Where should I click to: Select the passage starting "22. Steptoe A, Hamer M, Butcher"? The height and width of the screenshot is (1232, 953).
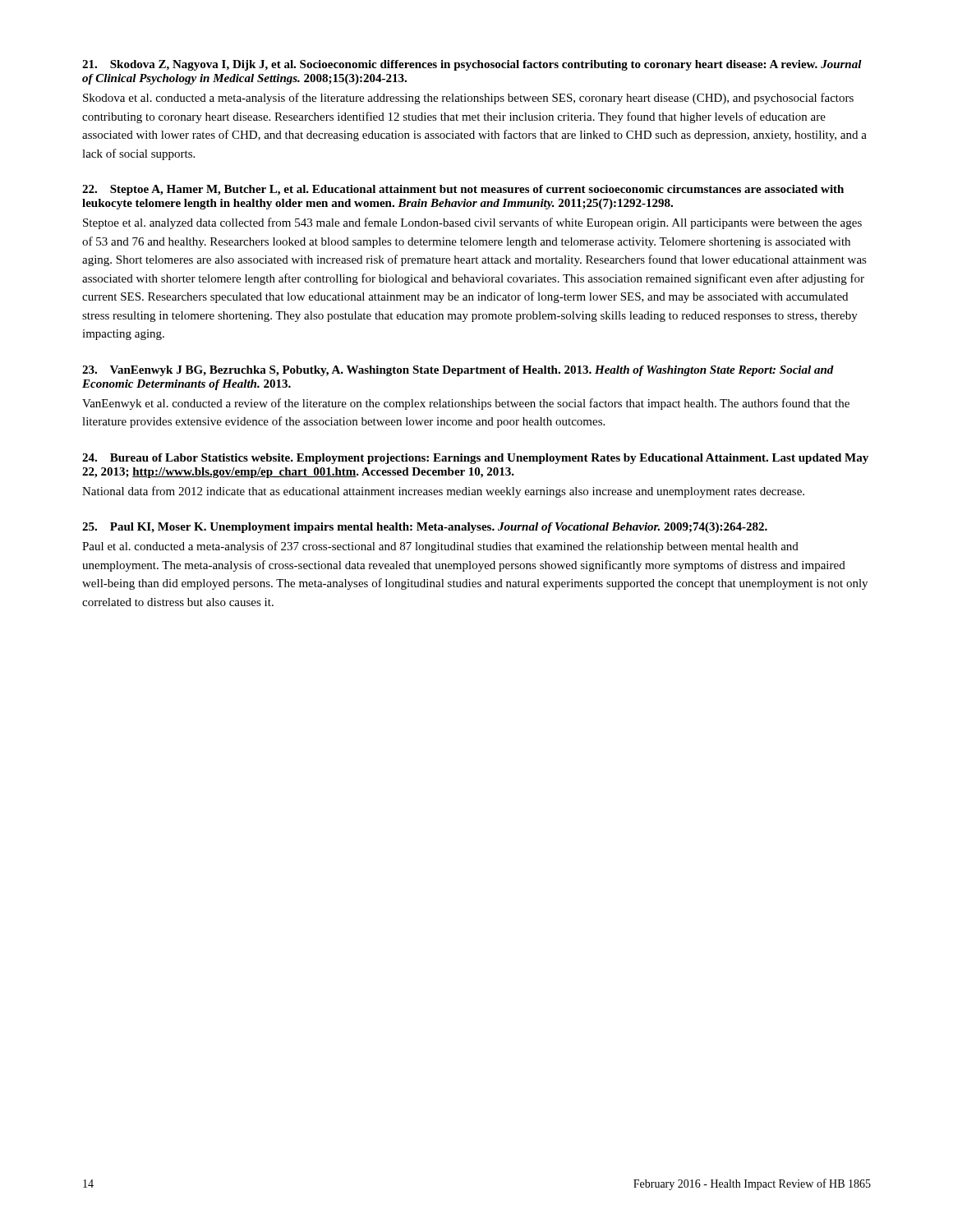point(476,263)
